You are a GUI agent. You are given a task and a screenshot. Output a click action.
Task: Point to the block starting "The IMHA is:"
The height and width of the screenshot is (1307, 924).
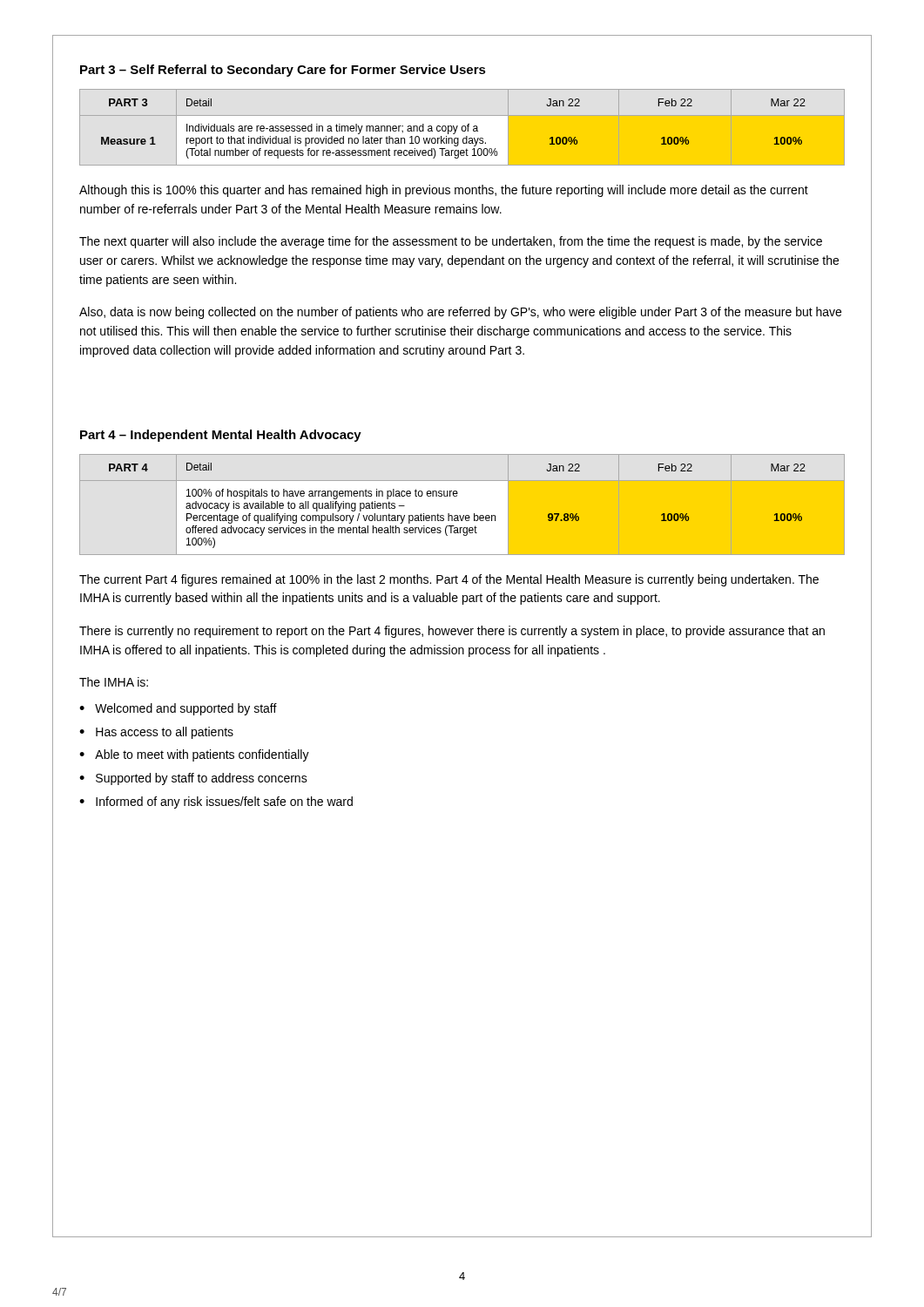point(114,682)
